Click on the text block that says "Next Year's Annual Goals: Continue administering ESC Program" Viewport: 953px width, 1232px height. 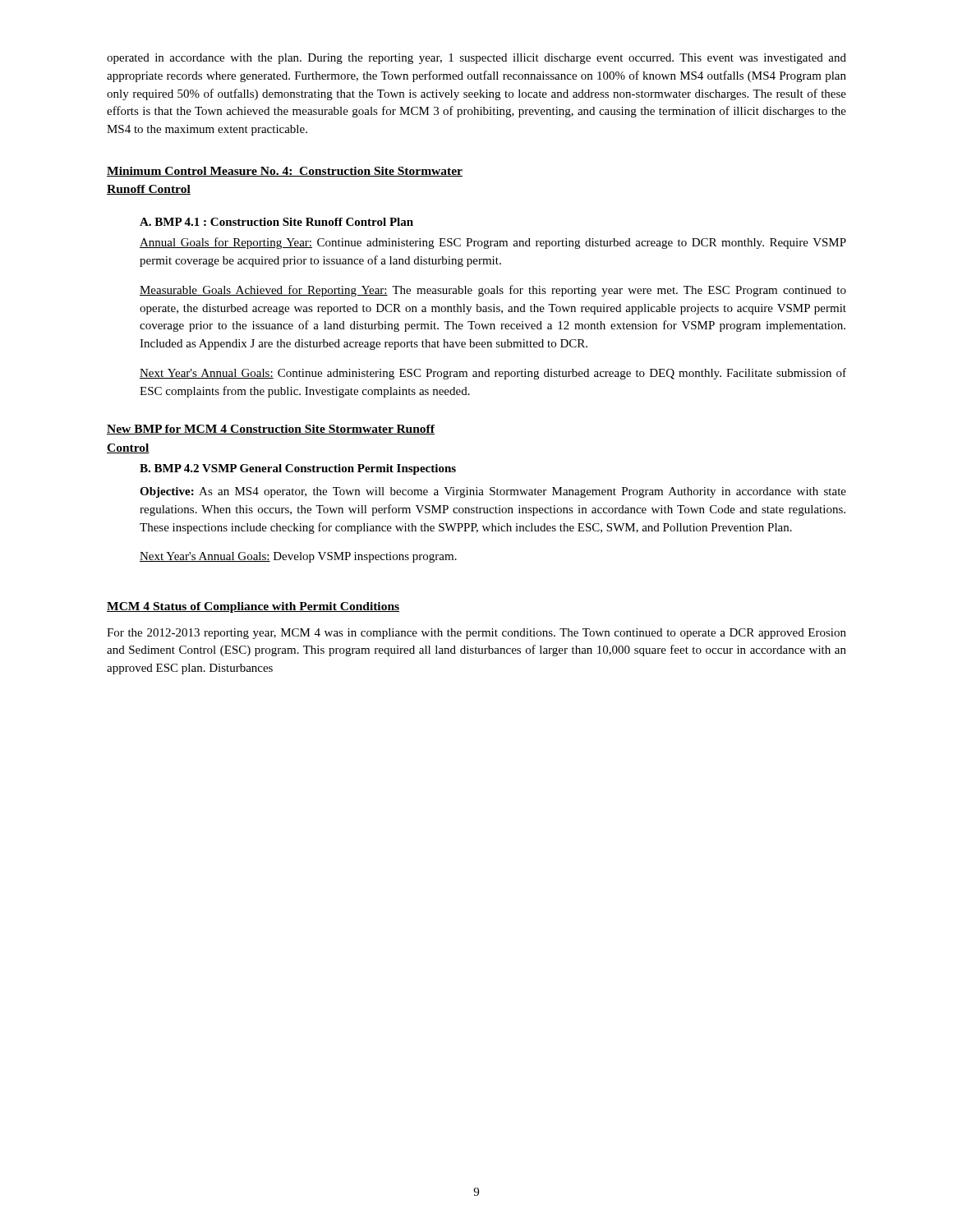493,382
